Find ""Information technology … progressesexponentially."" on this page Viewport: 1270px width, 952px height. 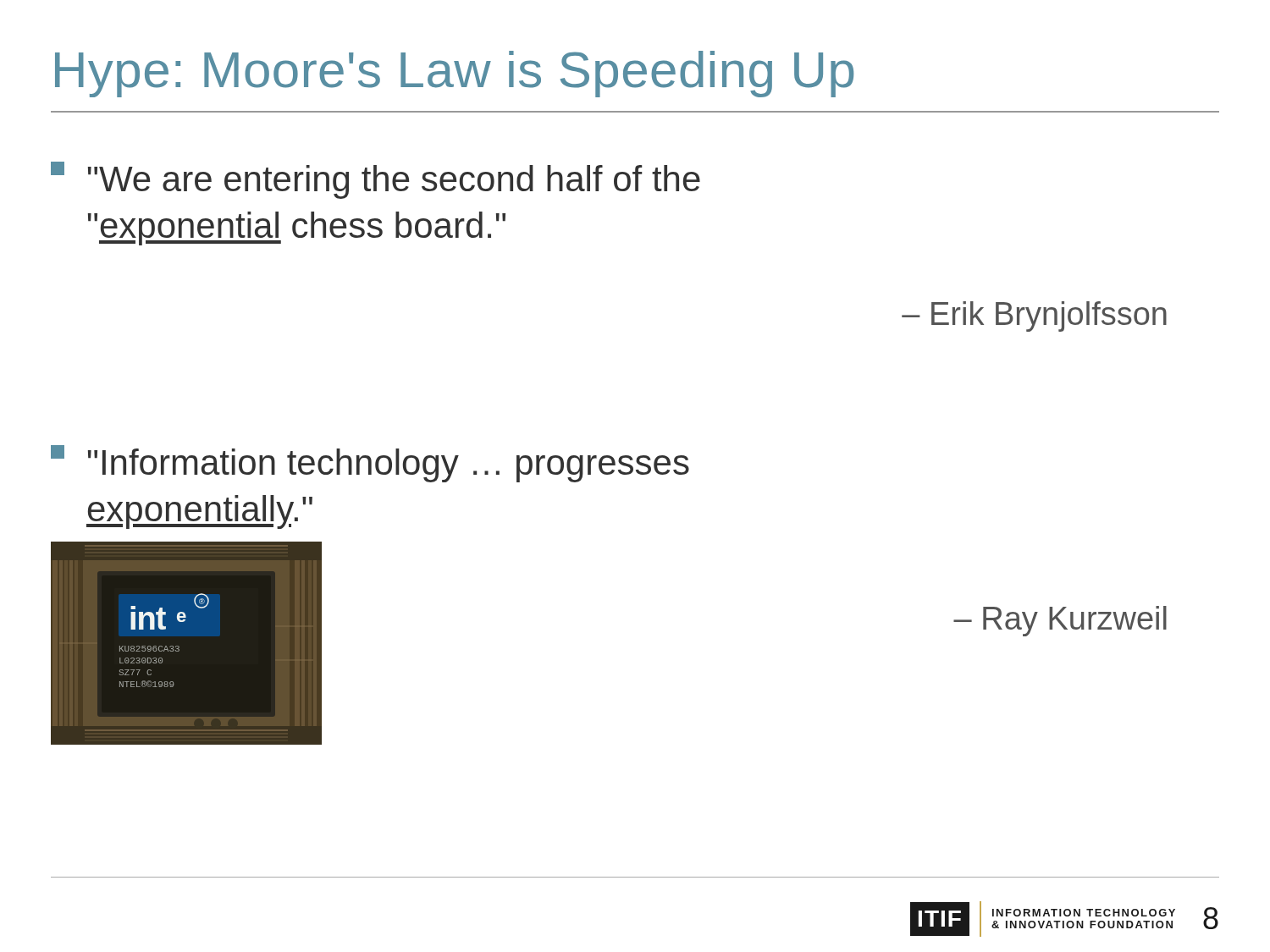coord(635,486)
